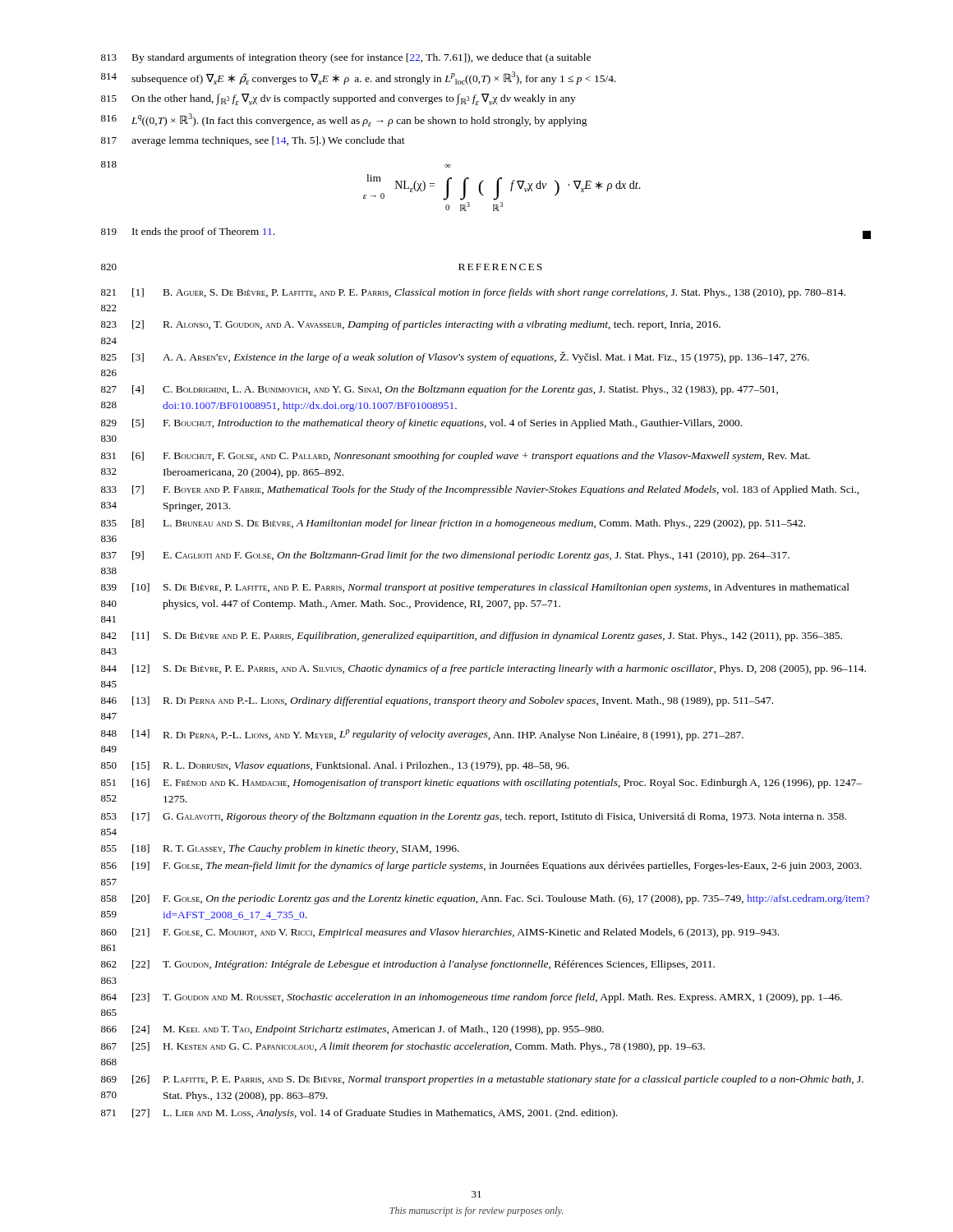Select the text block starting "829830 [5] F."
This screenshot has width=953, height=1232.
[476, 431]
